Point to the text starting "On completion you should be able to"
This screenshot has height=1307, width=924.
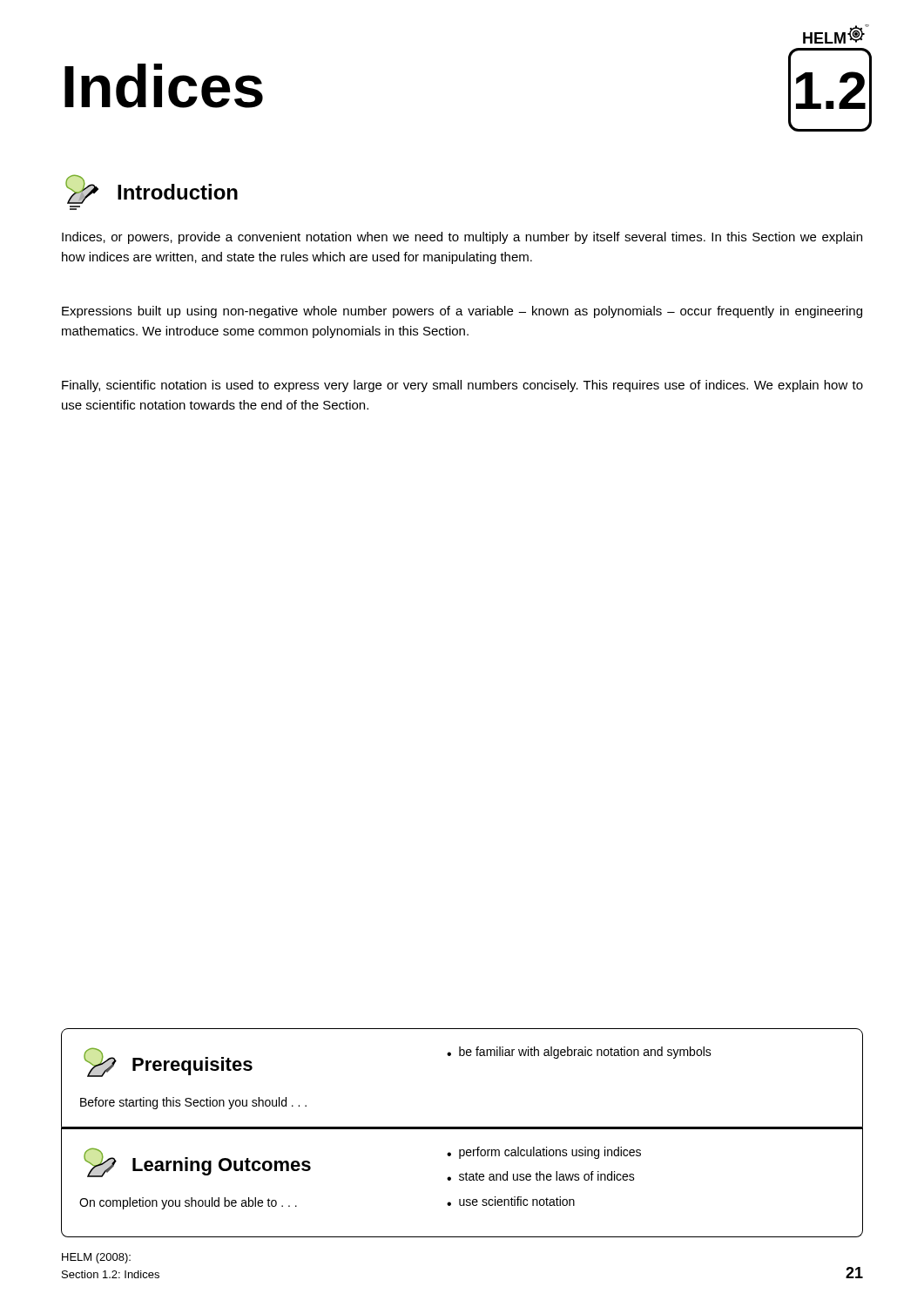pos(188,1202)
